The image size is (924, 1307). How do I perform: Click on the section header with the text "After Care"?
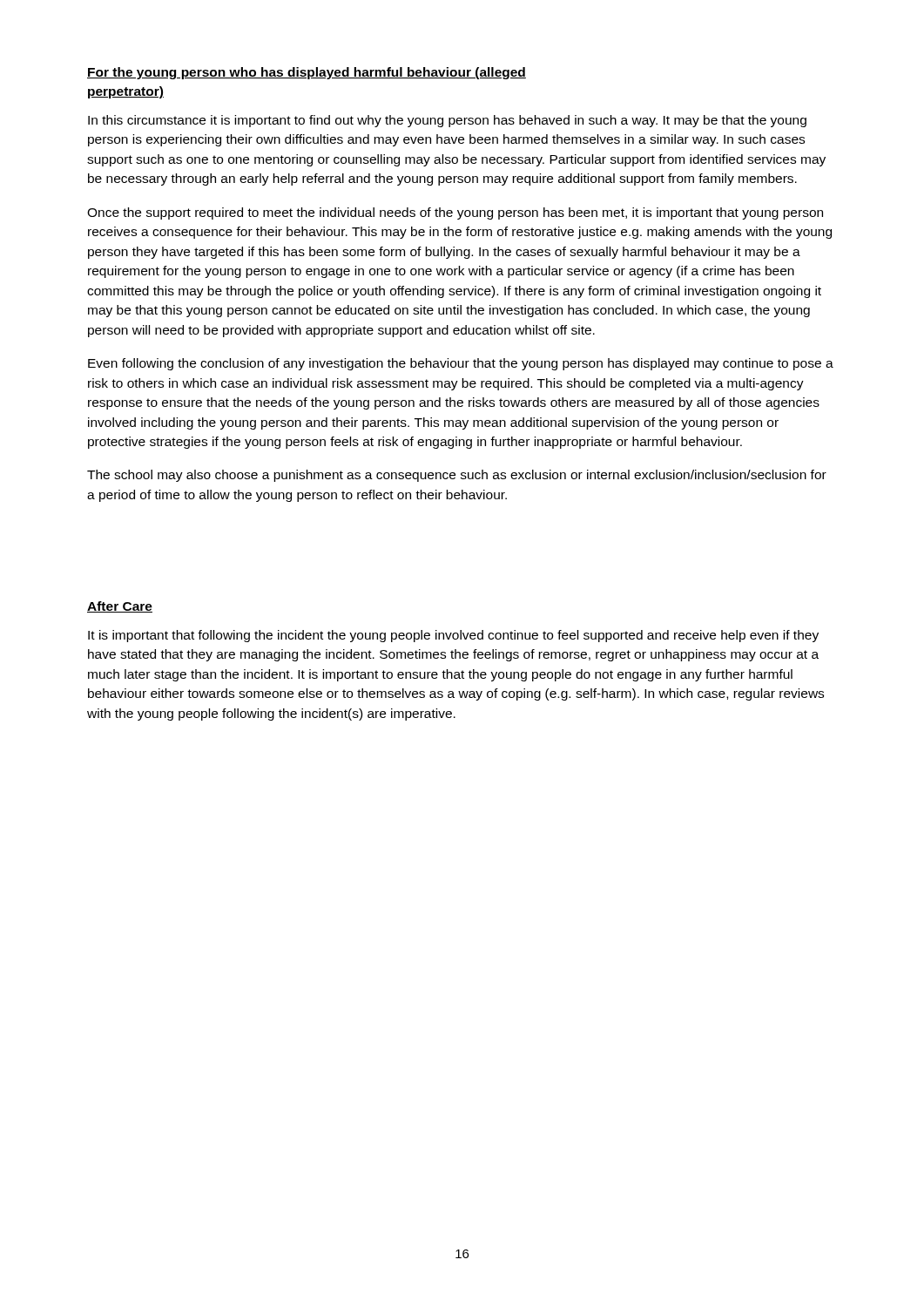120,606
